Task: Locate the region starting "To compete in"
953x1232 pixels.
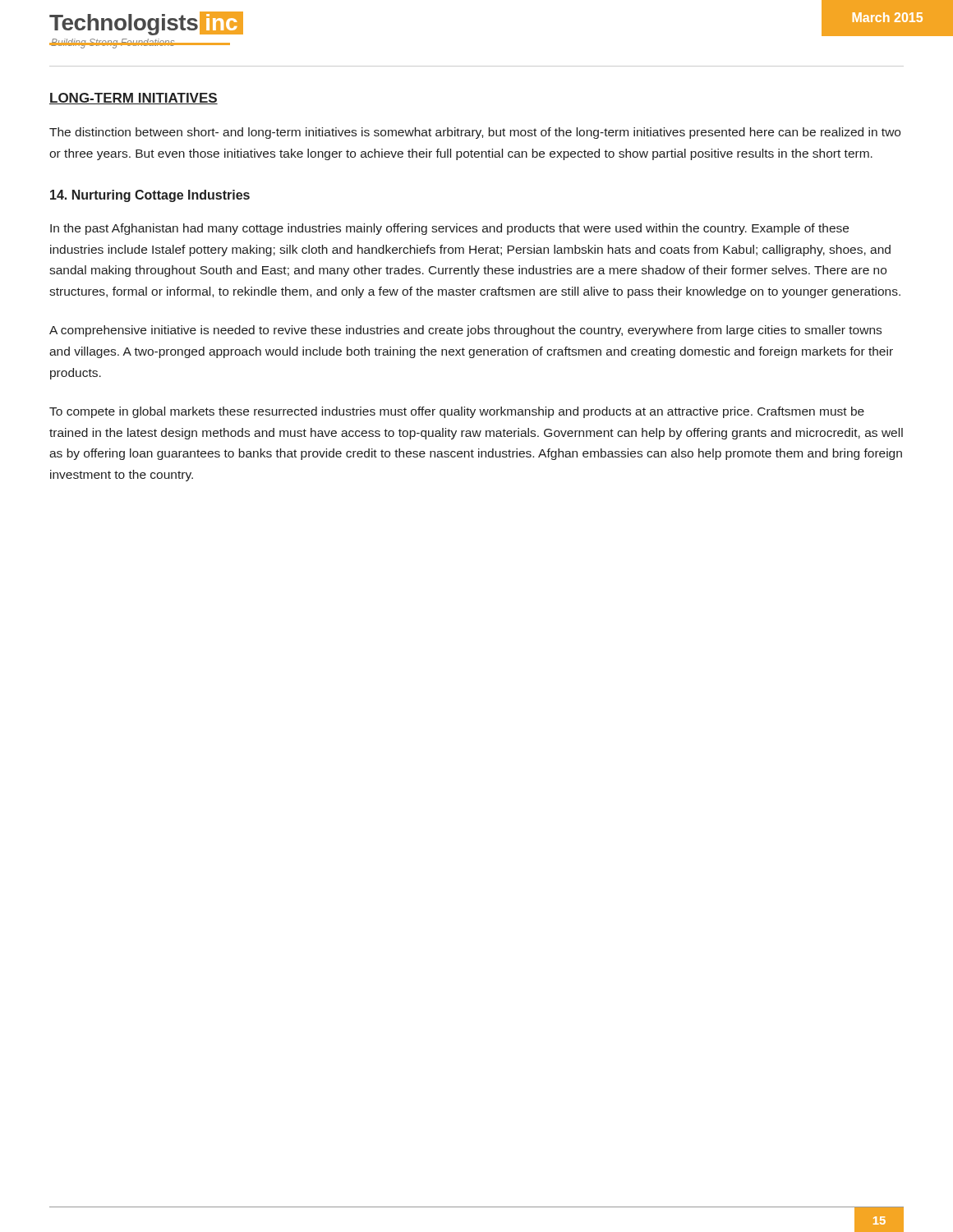Action: 476,443
